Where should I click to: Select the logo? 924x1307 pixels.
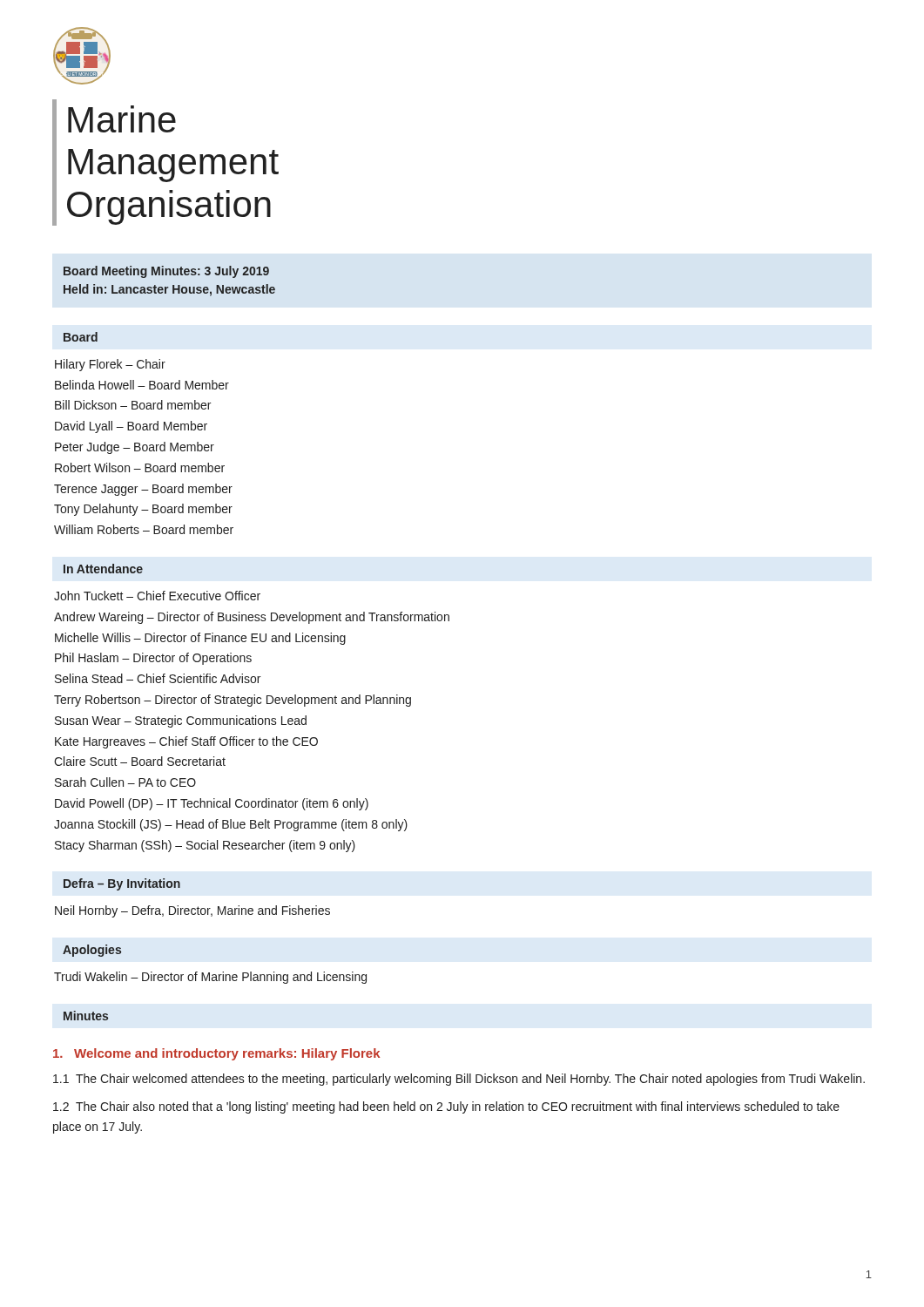coord(462,58)
